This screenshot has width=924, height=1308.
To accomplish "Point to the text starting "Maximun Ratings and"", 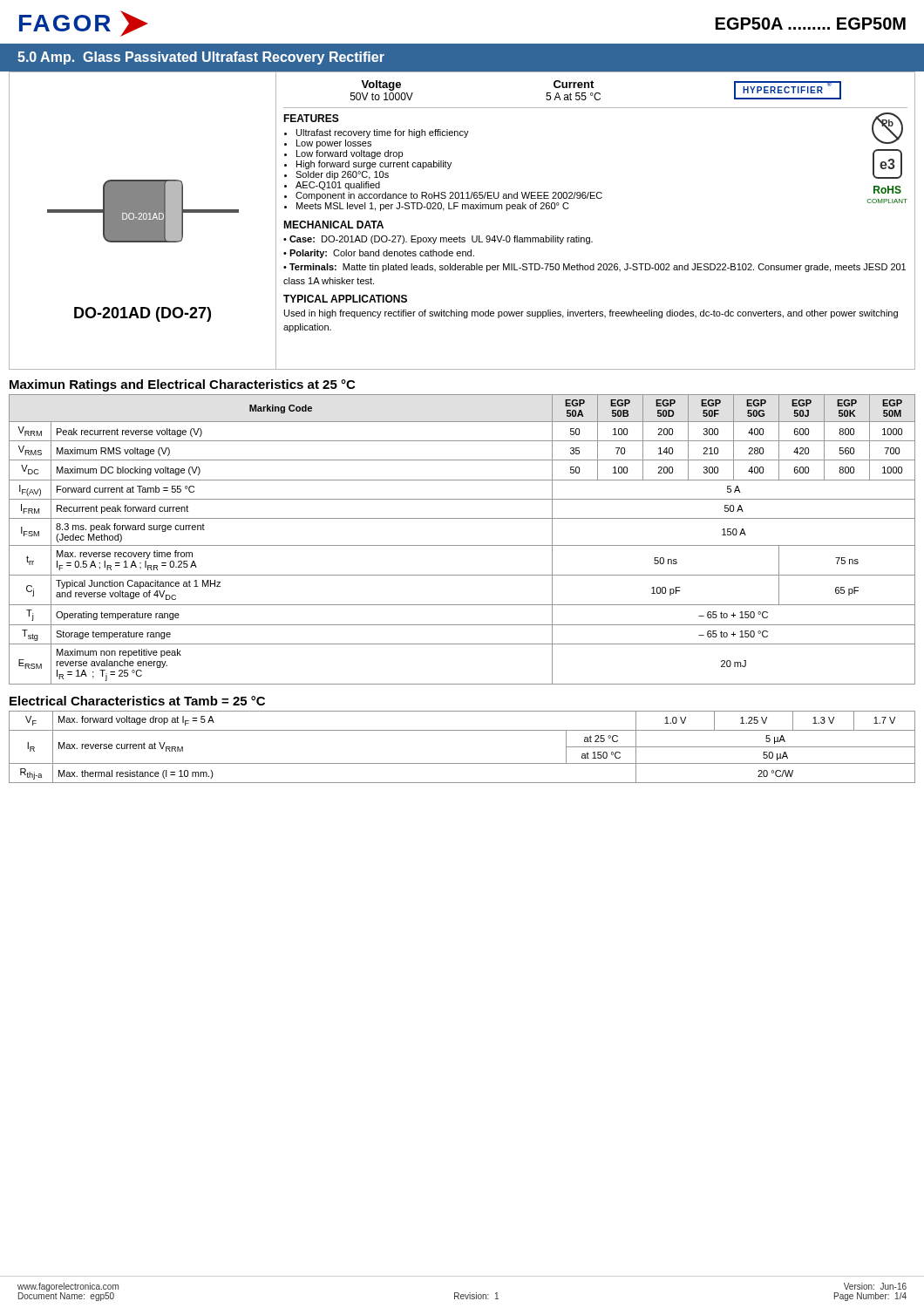I will [x=182, y=384].
